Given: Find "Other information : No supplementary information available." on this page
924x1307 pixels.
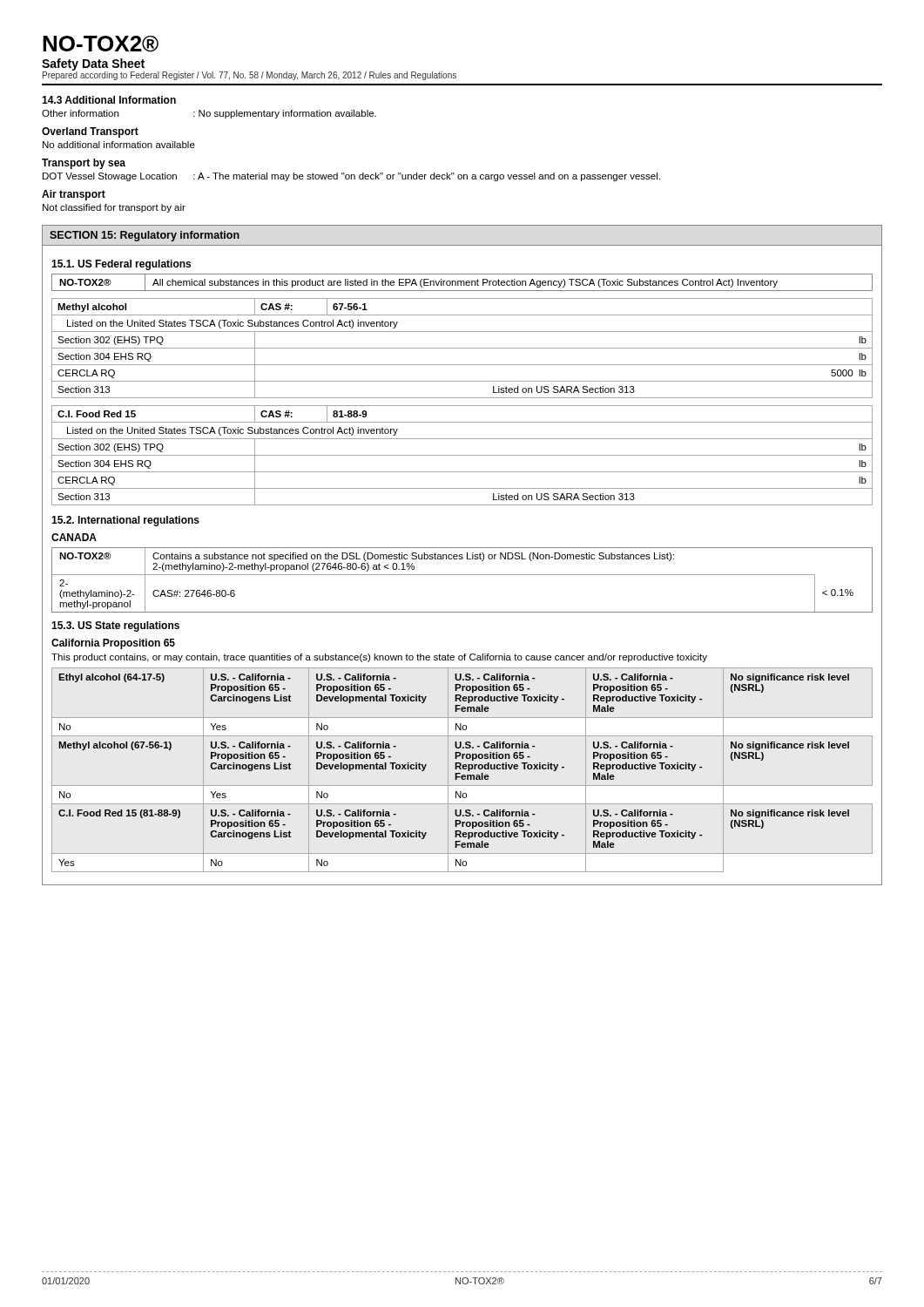Looking at the screenshot, I should (209, 113).
